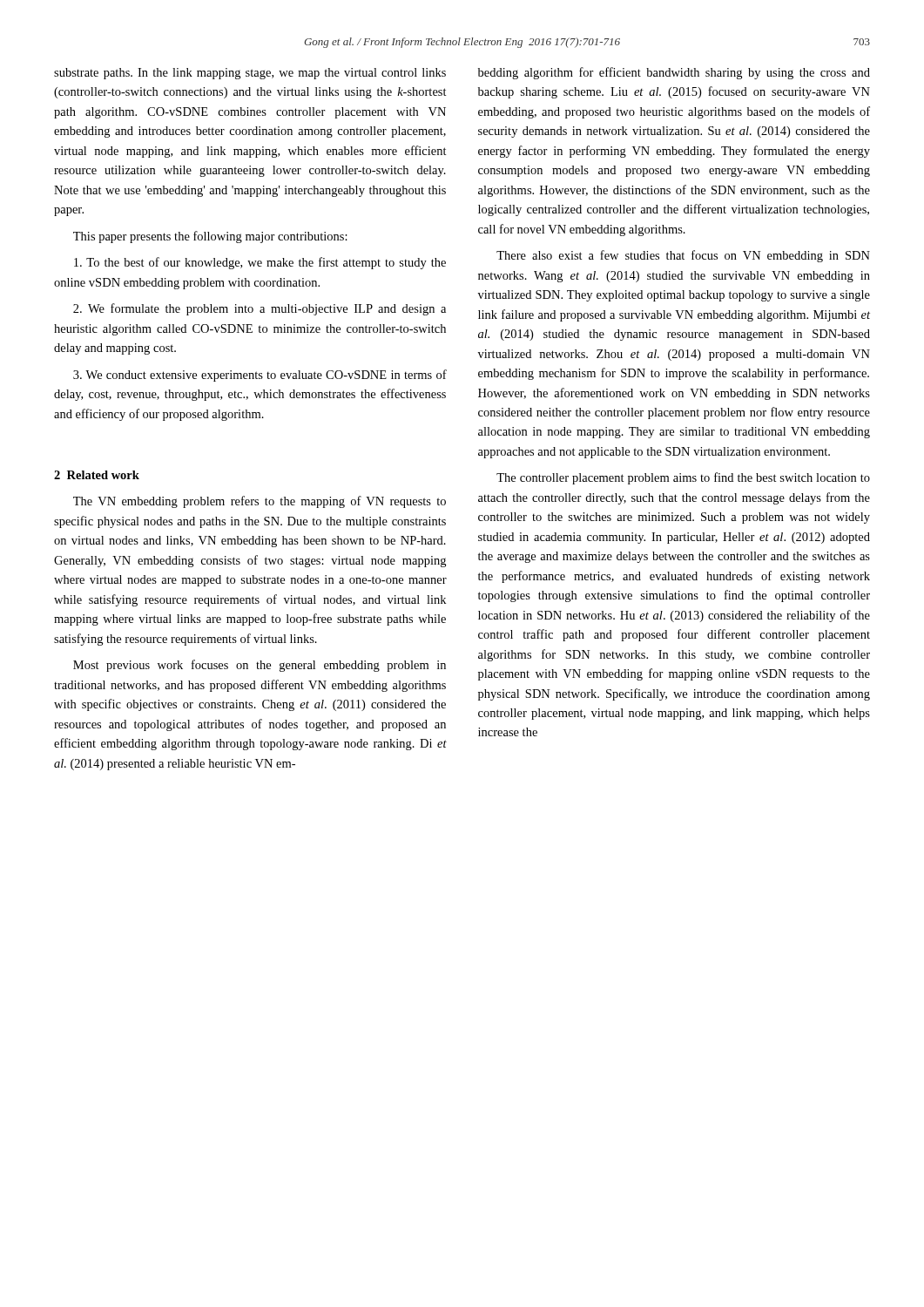Locate the text block with the text "bedding algorithm for efficient"
Screen dimensions: 1307x924
[x=674, y=151]
